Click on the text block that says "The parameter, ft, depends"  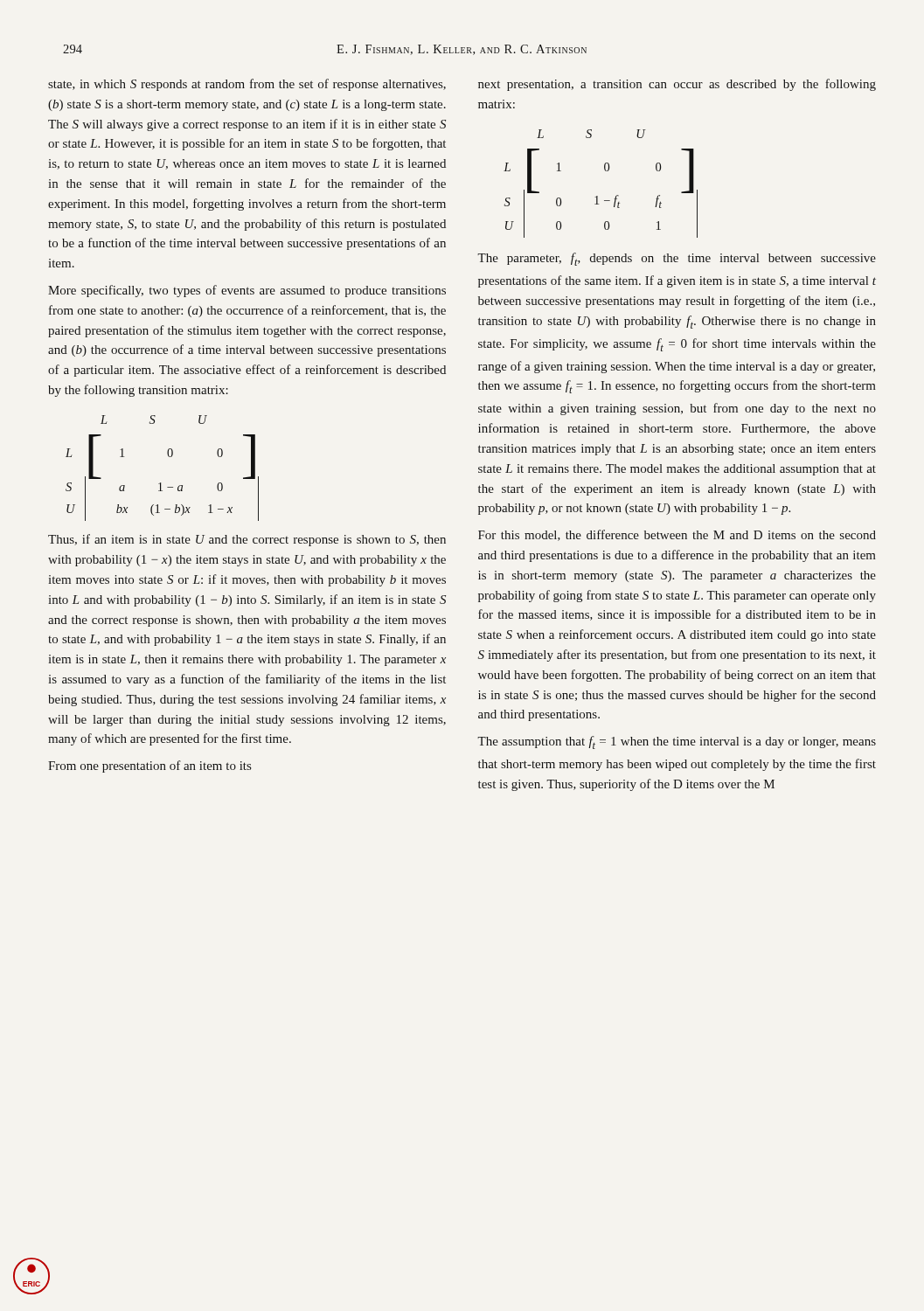[x=677, y=383]
